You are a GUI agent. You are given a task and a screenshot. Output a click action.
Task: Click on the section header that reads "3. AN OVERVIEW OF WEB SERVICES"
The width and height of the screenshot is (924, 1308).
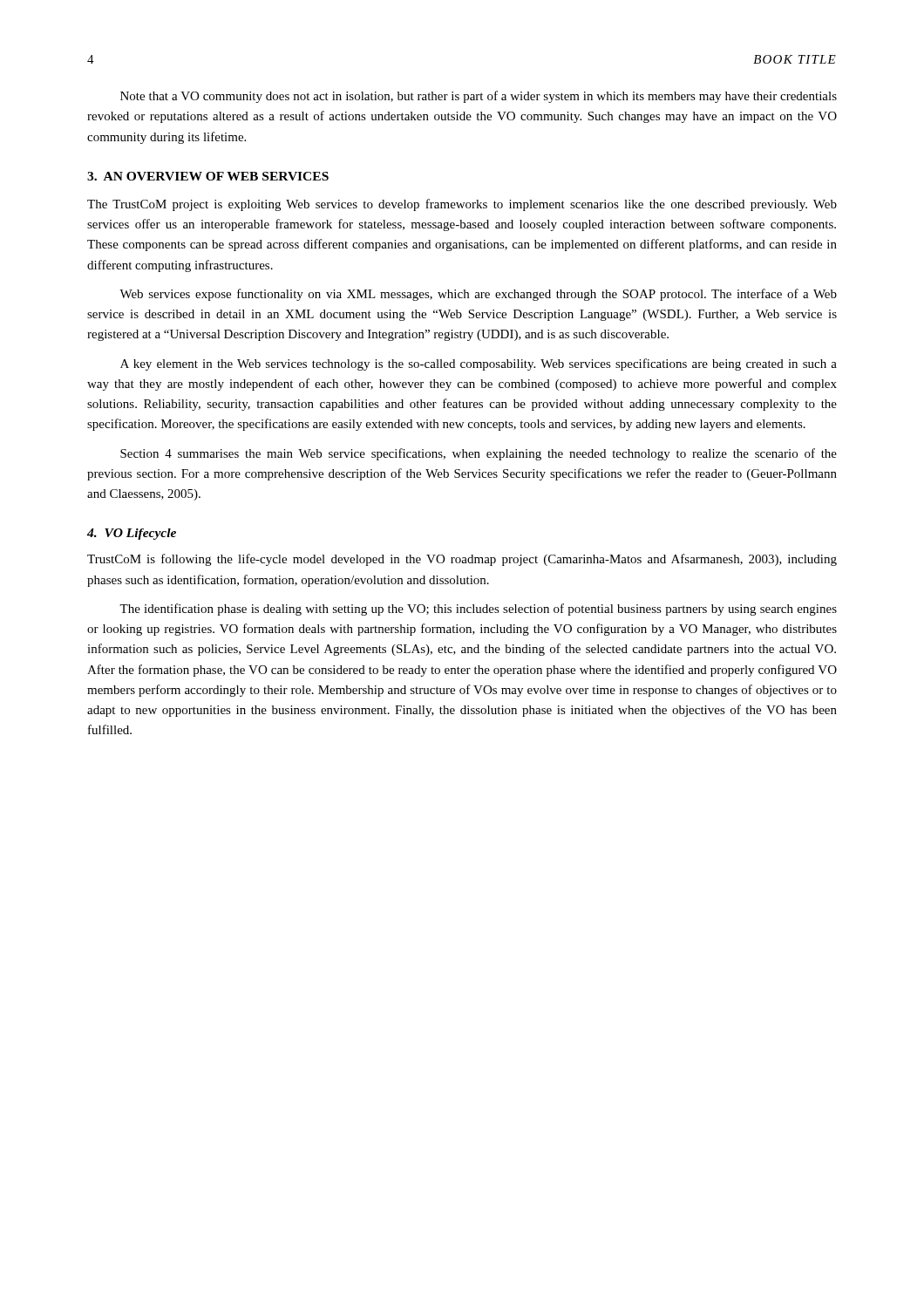208,175
